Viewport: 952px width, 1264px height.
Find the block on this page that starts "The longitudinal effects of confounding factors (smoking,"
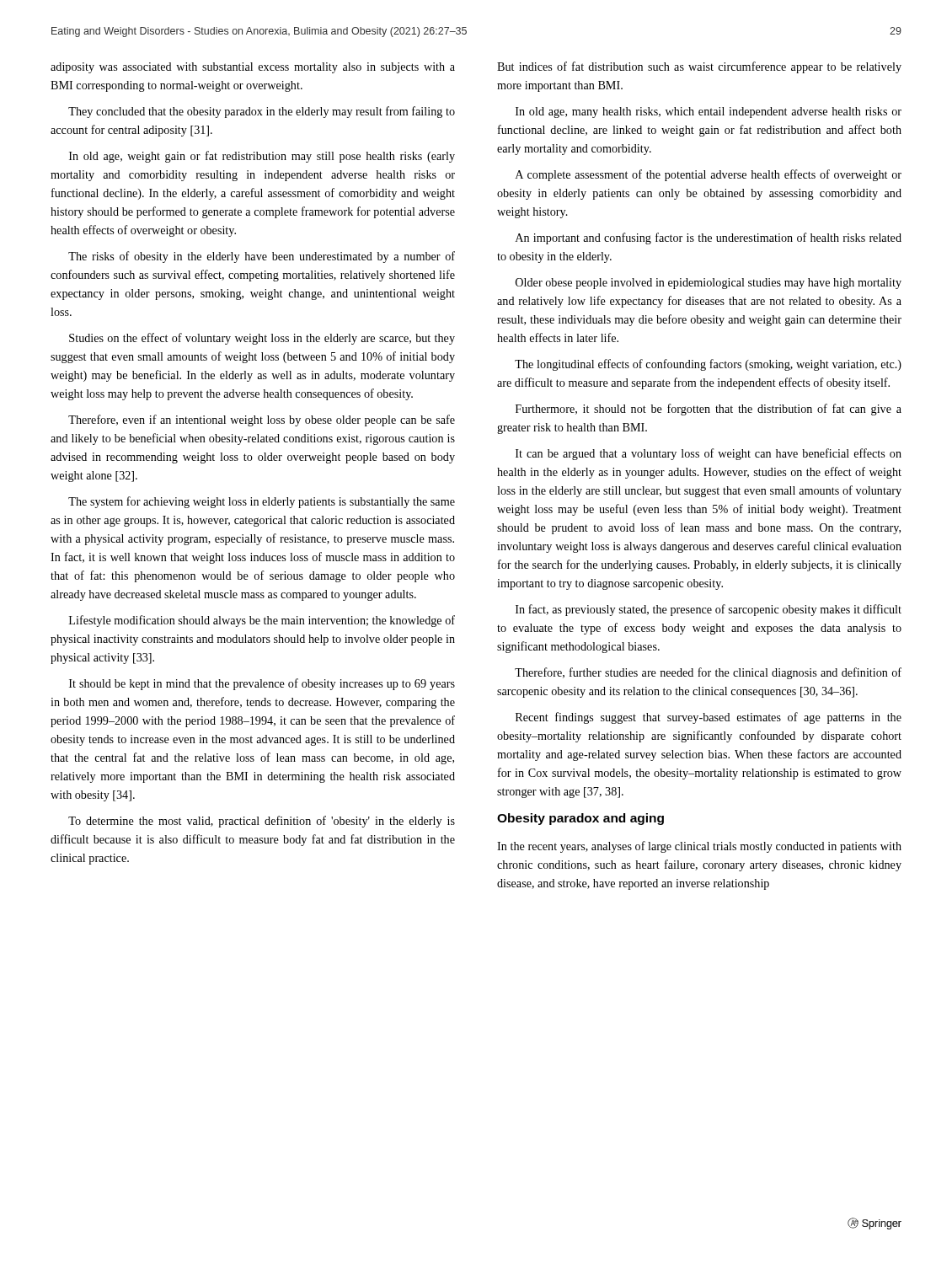(699, 373)
